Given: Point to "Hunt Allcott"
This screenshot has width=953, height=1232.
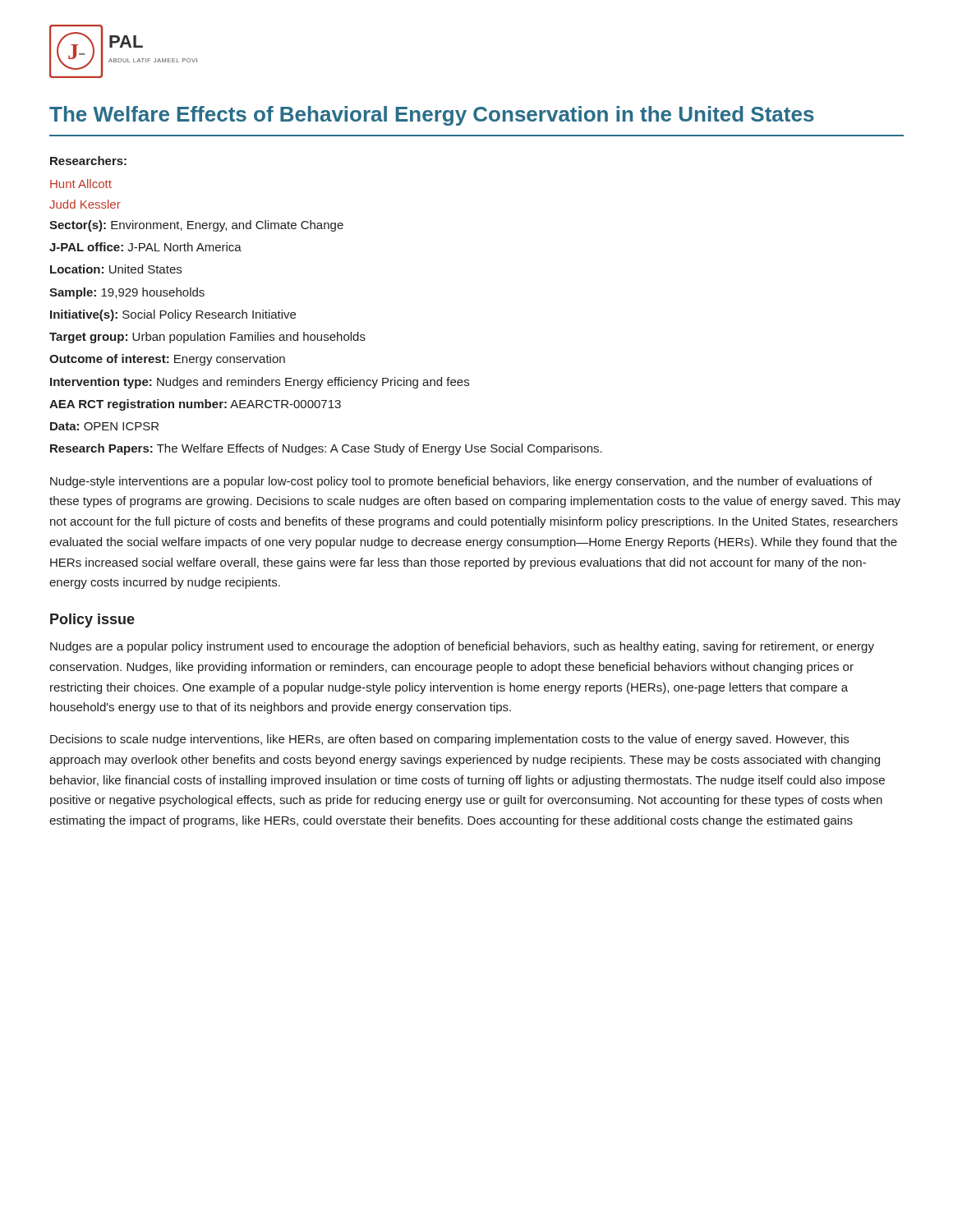Looking at the screenshot, I should coord(80,183).
